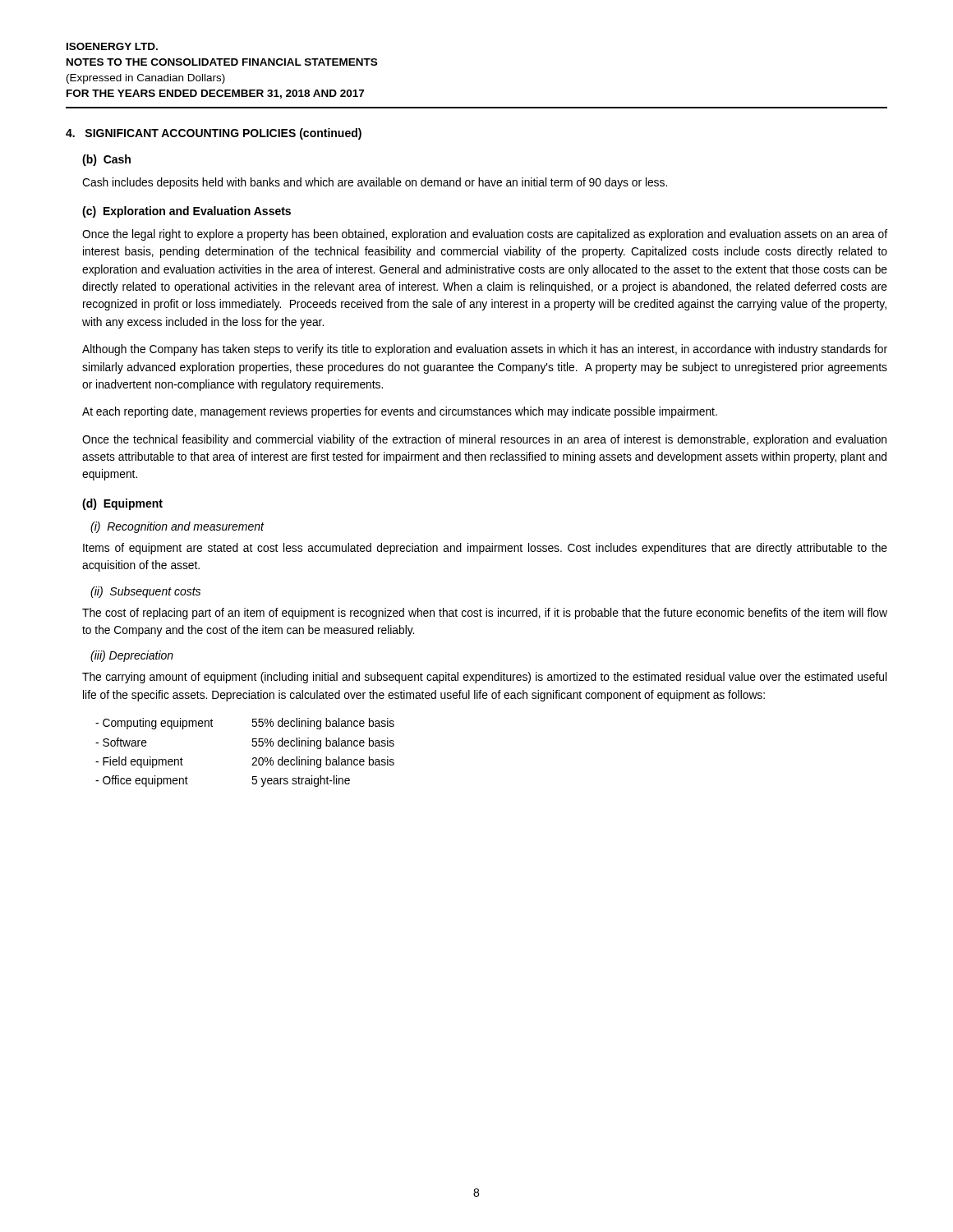Click where it says "4. SIGNIFICANT ACCOUNTING POLICIES (continued)"
953x1232 pixels.
pyautogui.click(x=214, y=133)
